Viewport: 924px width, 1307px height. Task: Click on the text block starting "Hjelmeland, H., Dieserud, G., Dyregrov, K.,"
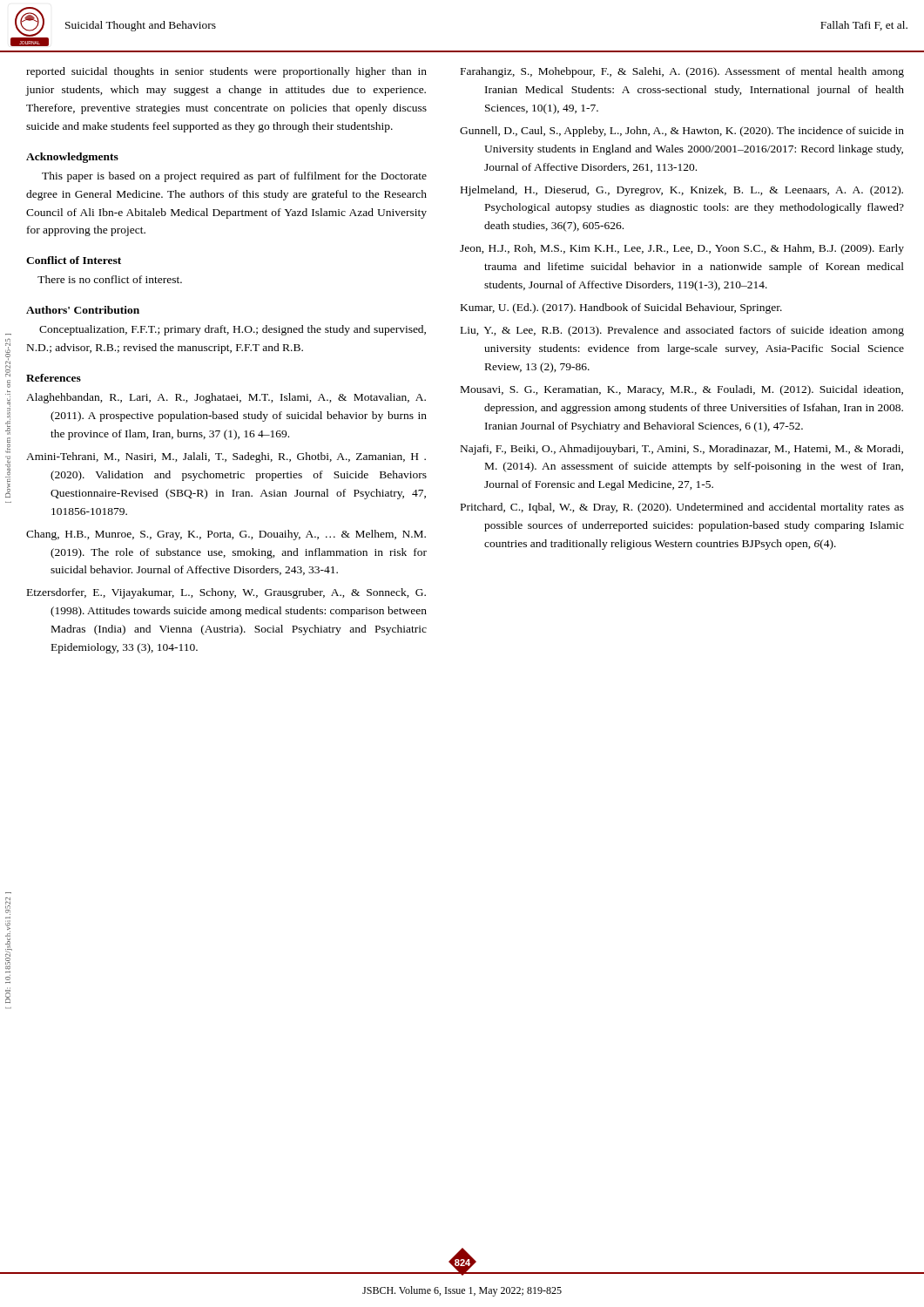click(x=682, y=207)
